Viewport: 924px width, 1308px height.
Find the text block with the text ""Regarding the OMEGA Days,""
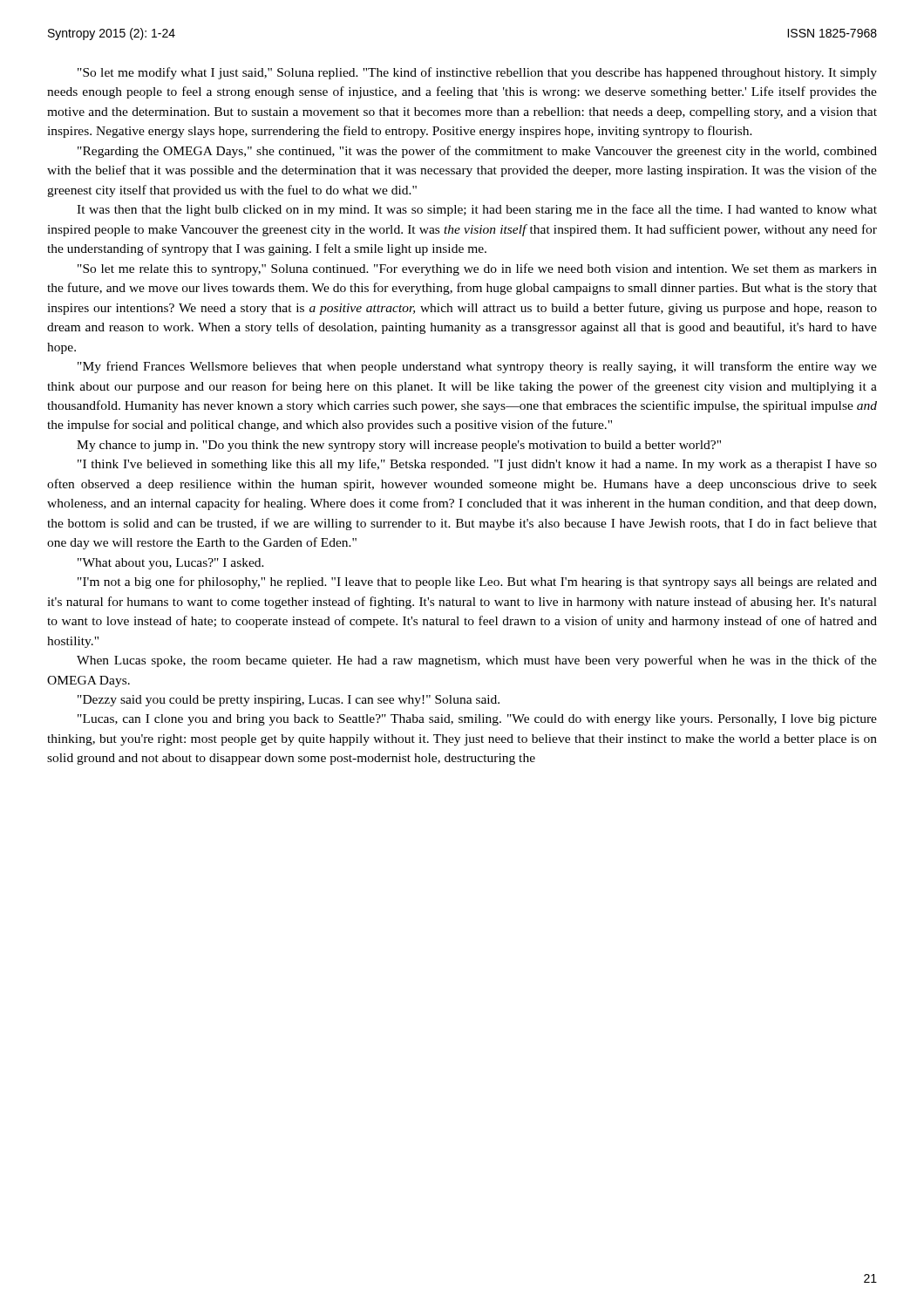(462, 171)
